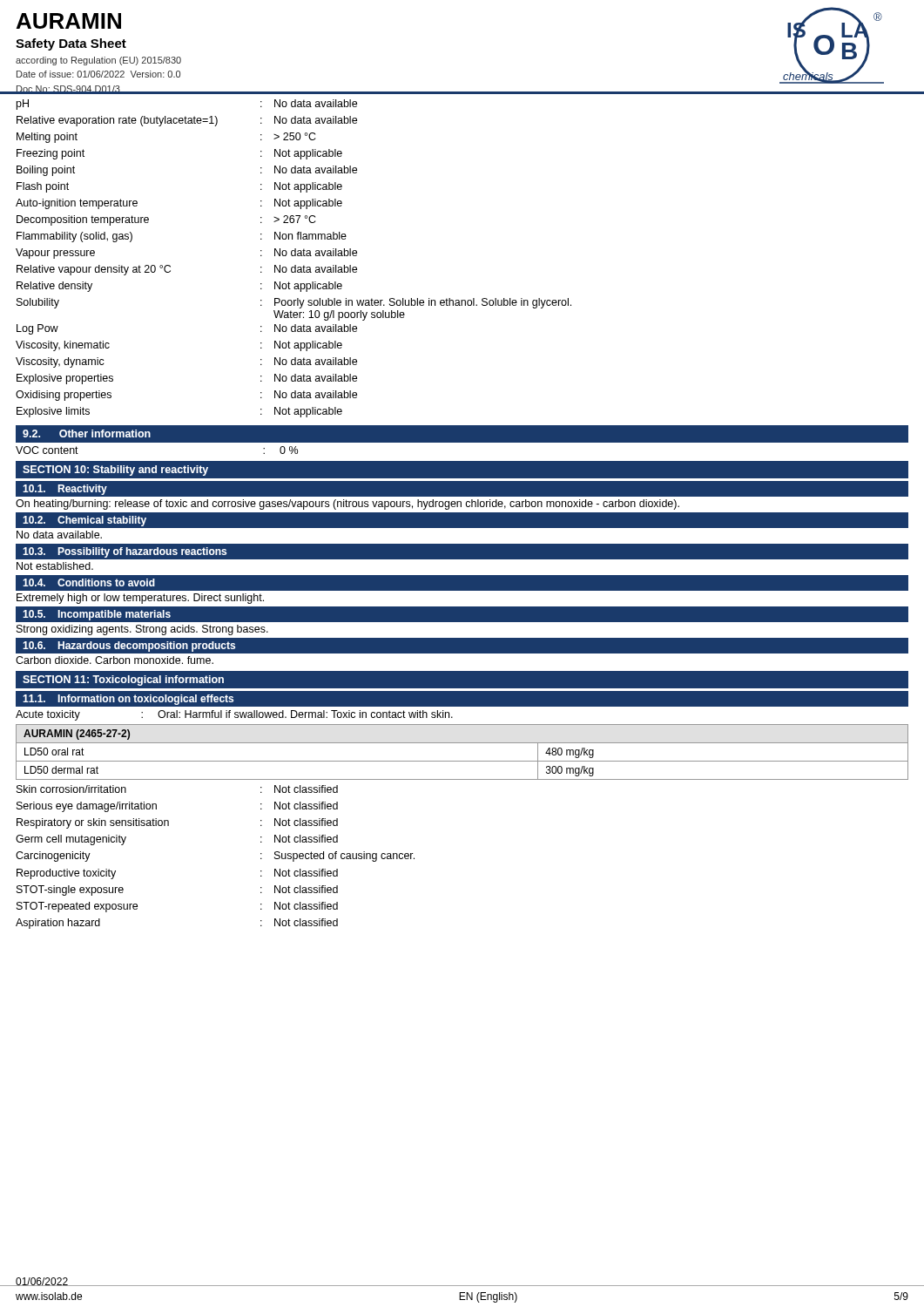Click on the section header containing "11.1. Information on toxicological effects"
Viewport: 924px width, 1307px height.
click(x=128, y=699)
